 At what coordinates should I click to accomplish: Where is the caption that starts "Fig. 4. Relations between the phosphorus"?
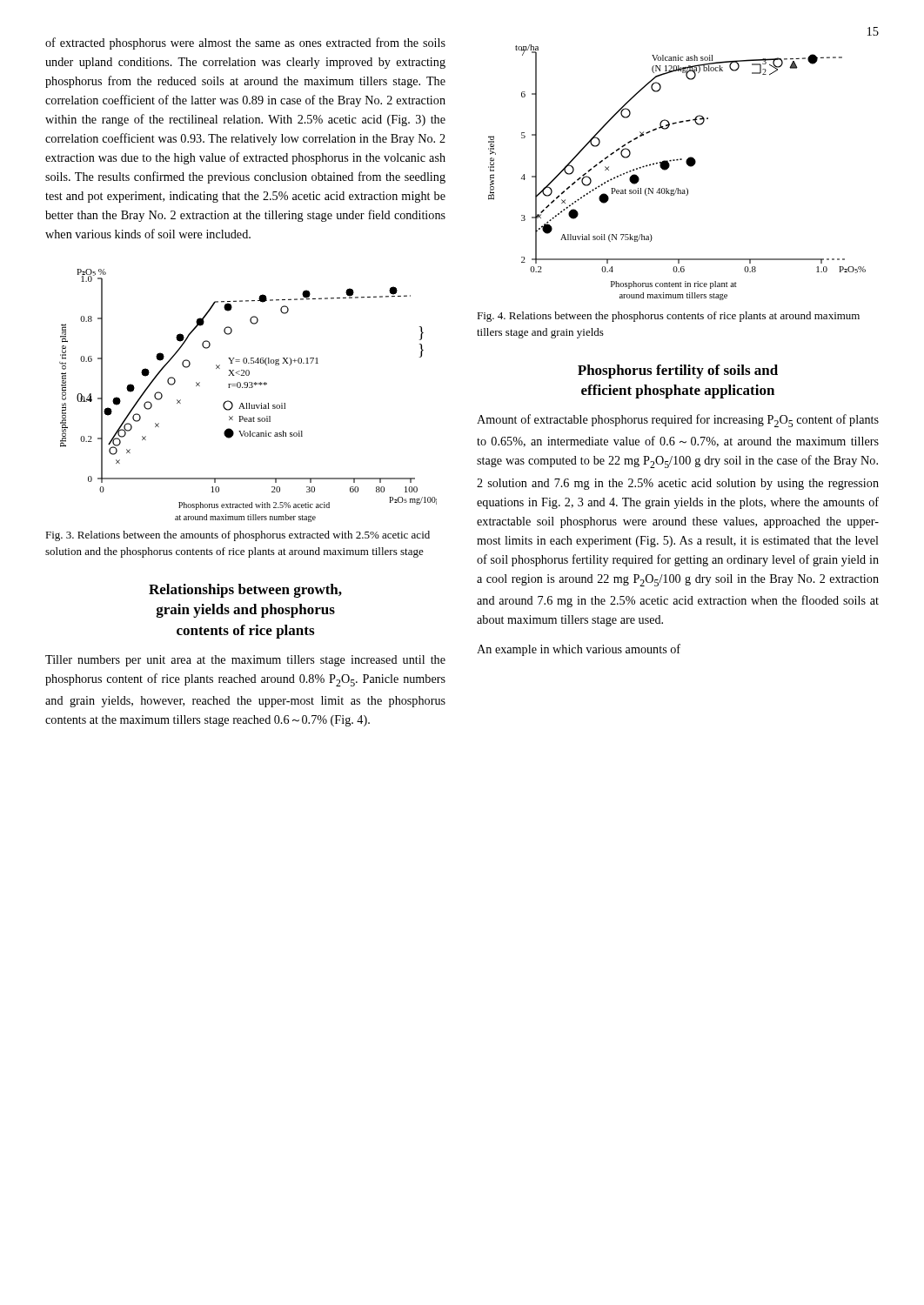[x=668, y=324]
